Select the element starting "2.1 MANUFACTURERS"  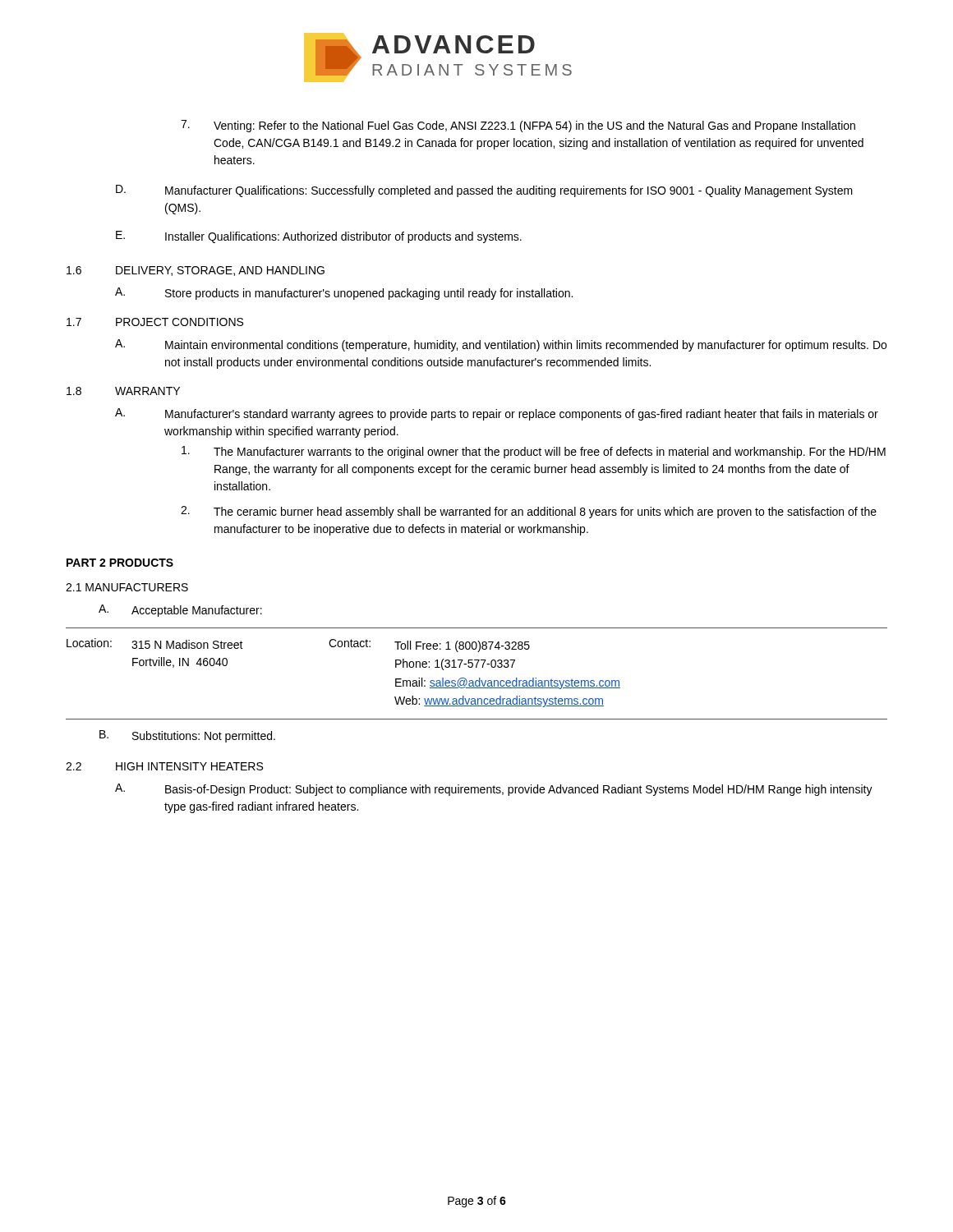(x=127, y=587)
